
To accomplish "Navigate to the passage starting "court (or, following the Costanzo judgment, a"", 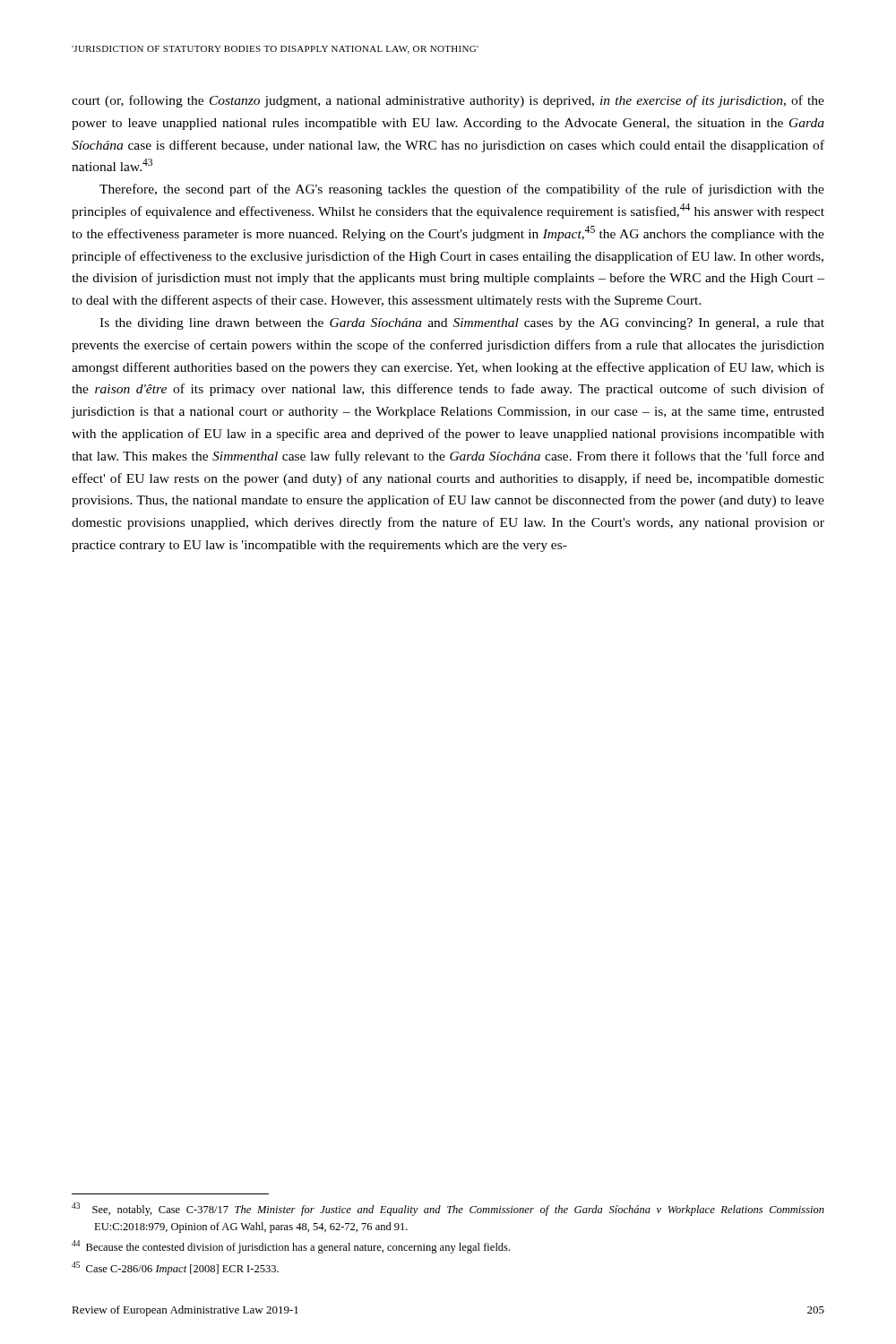I will (448, 134).
